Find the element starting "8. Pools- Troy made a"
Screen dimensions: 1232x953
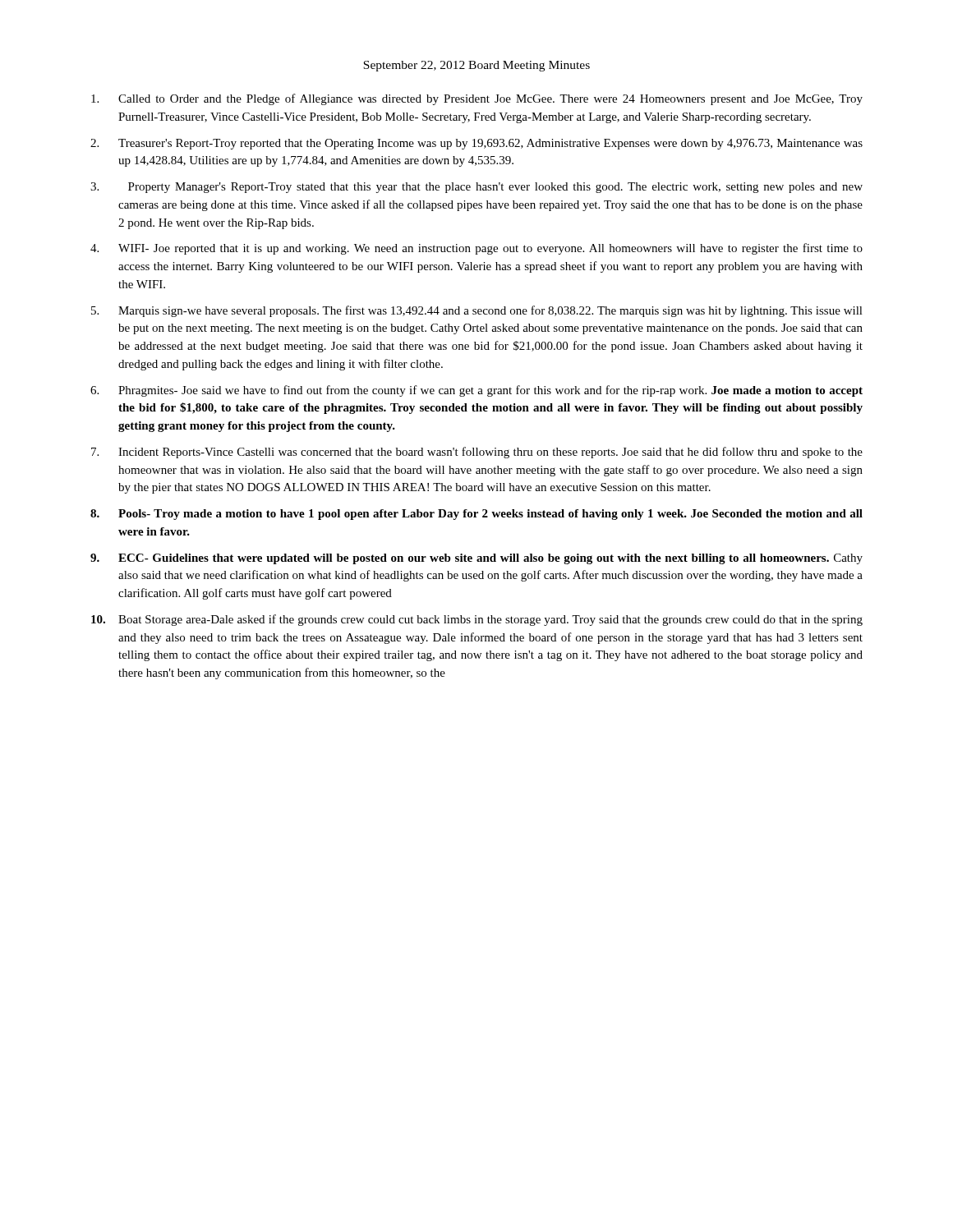[476, 523]
